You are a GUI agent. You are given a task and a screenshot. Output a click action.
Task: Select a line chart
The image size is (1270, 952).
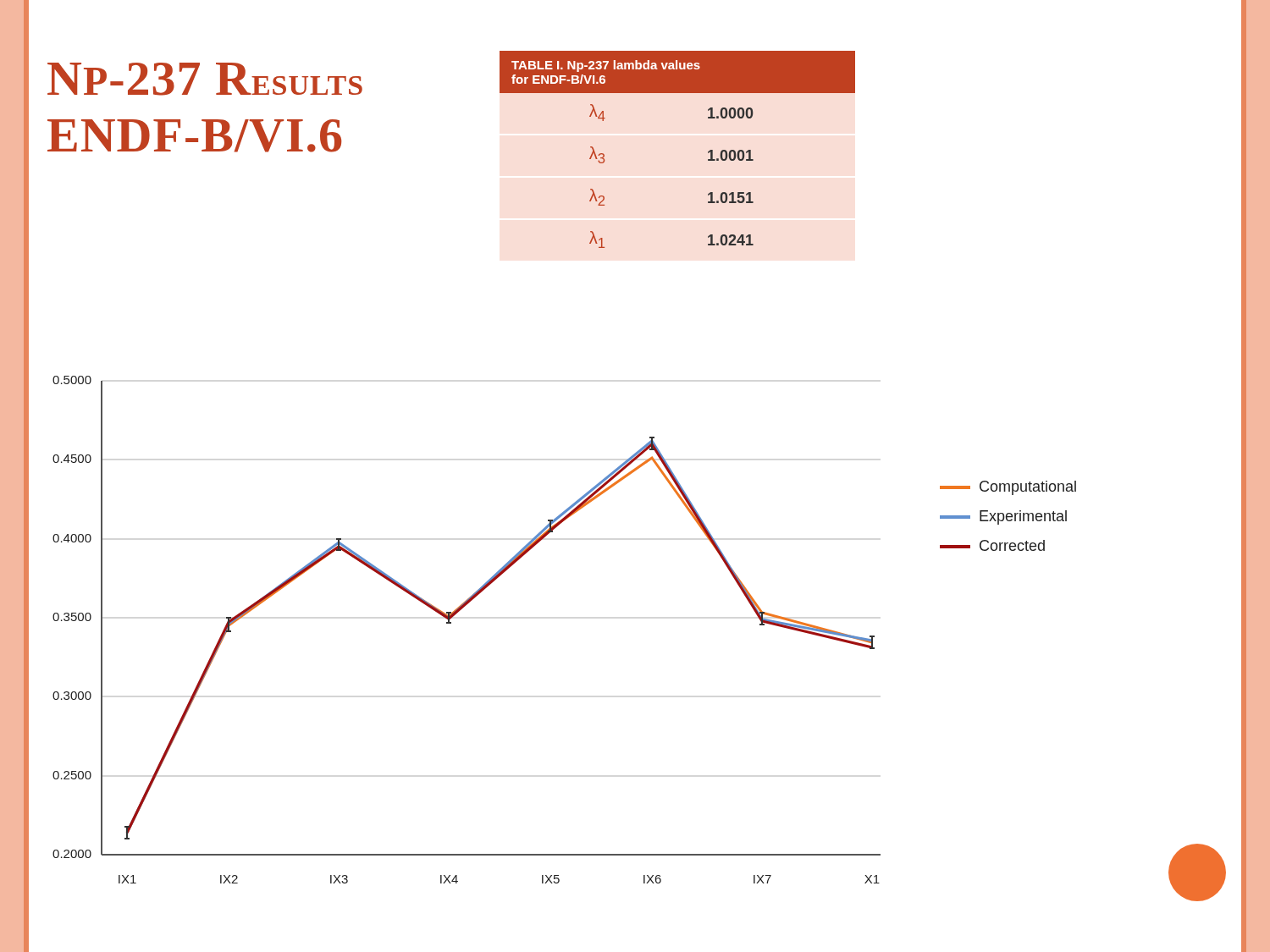618,643
